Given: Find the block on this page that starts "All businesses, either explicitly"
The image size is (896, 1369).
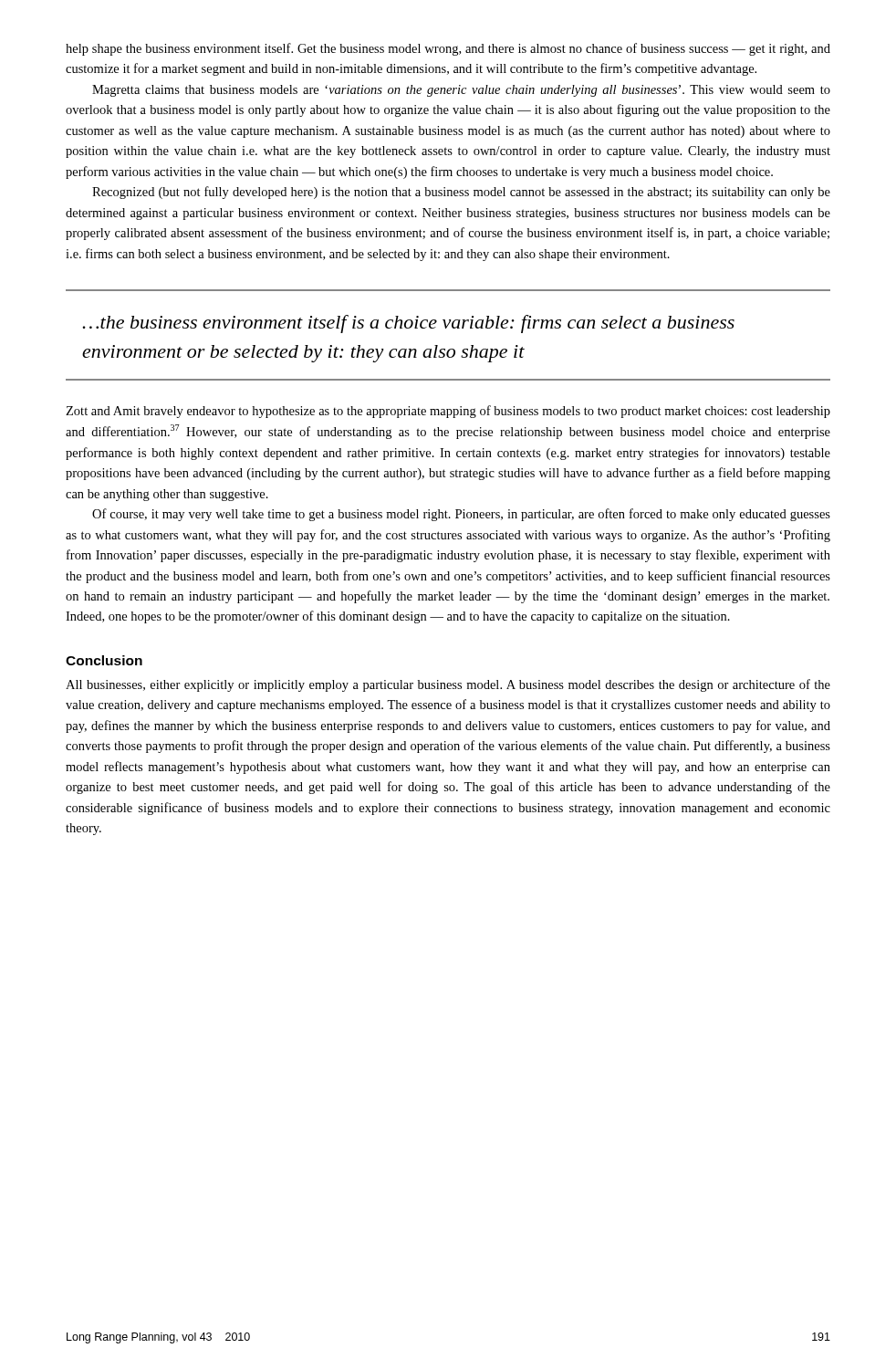Looking at the screenshot, I should [448, 756].
